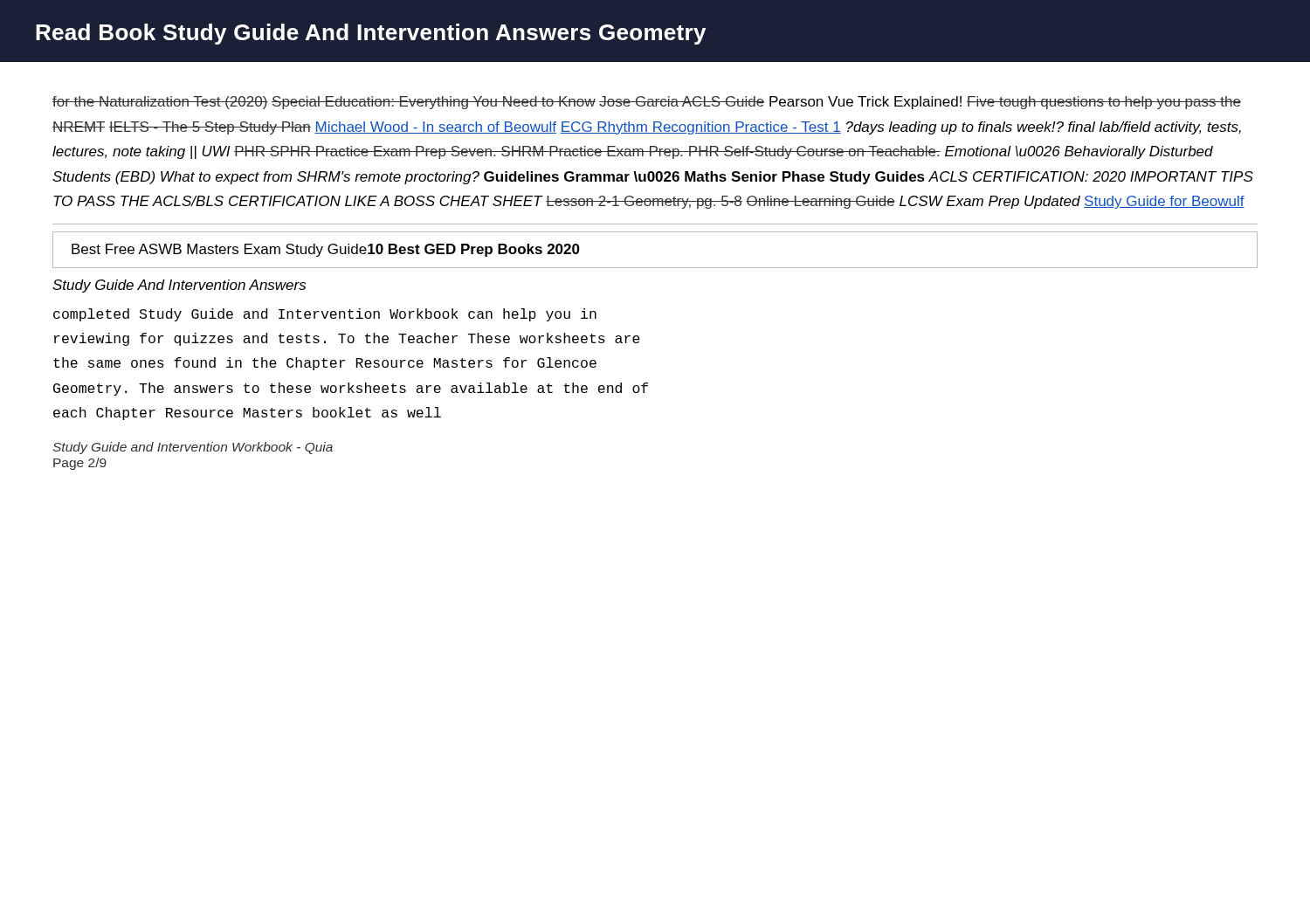Point to the element starting "for the Naturalization Test (2020) Special Education: Everything"

653,152
